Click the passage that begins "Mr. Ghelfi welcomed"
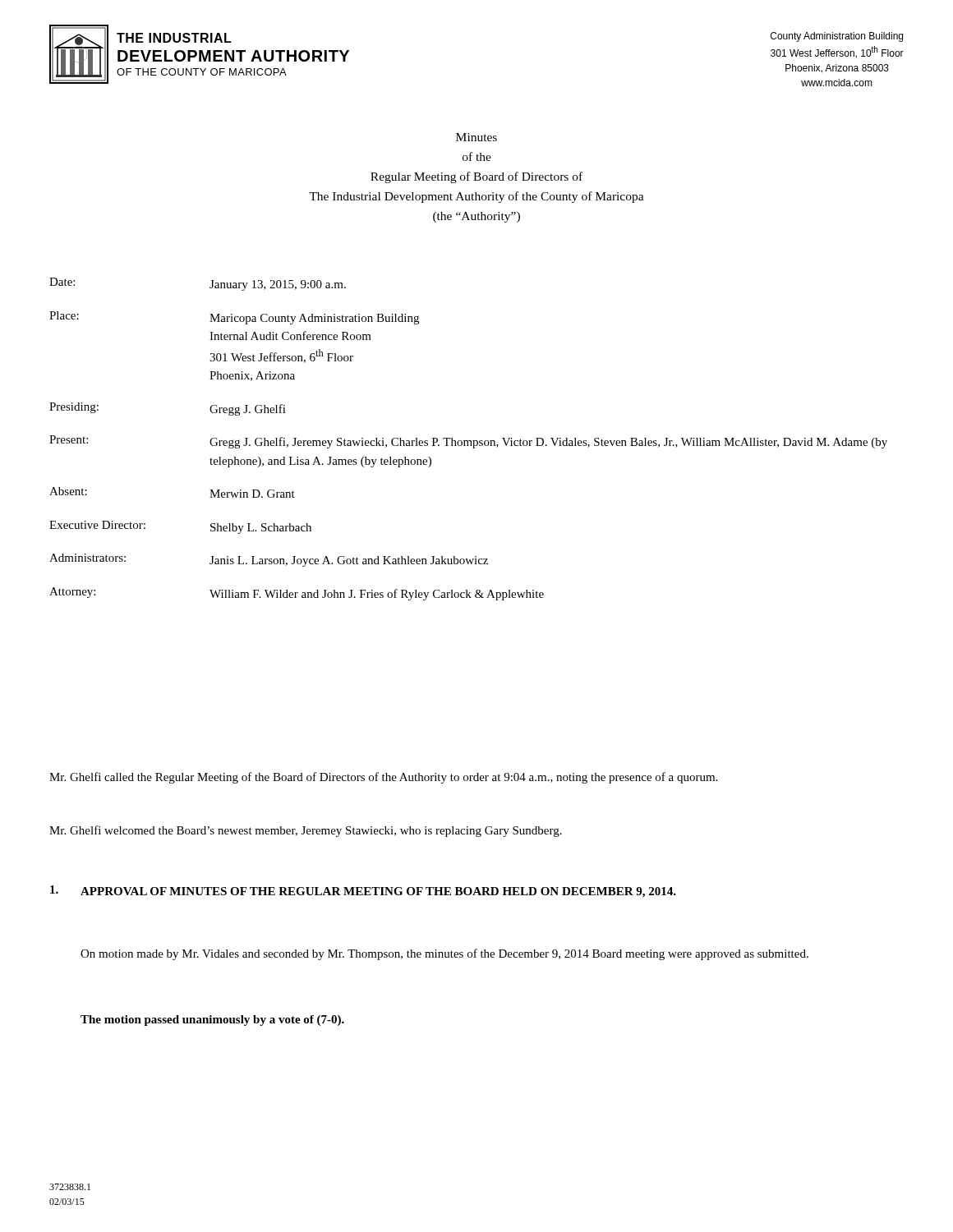This screenshot has width=953, height=1232. 306,830
